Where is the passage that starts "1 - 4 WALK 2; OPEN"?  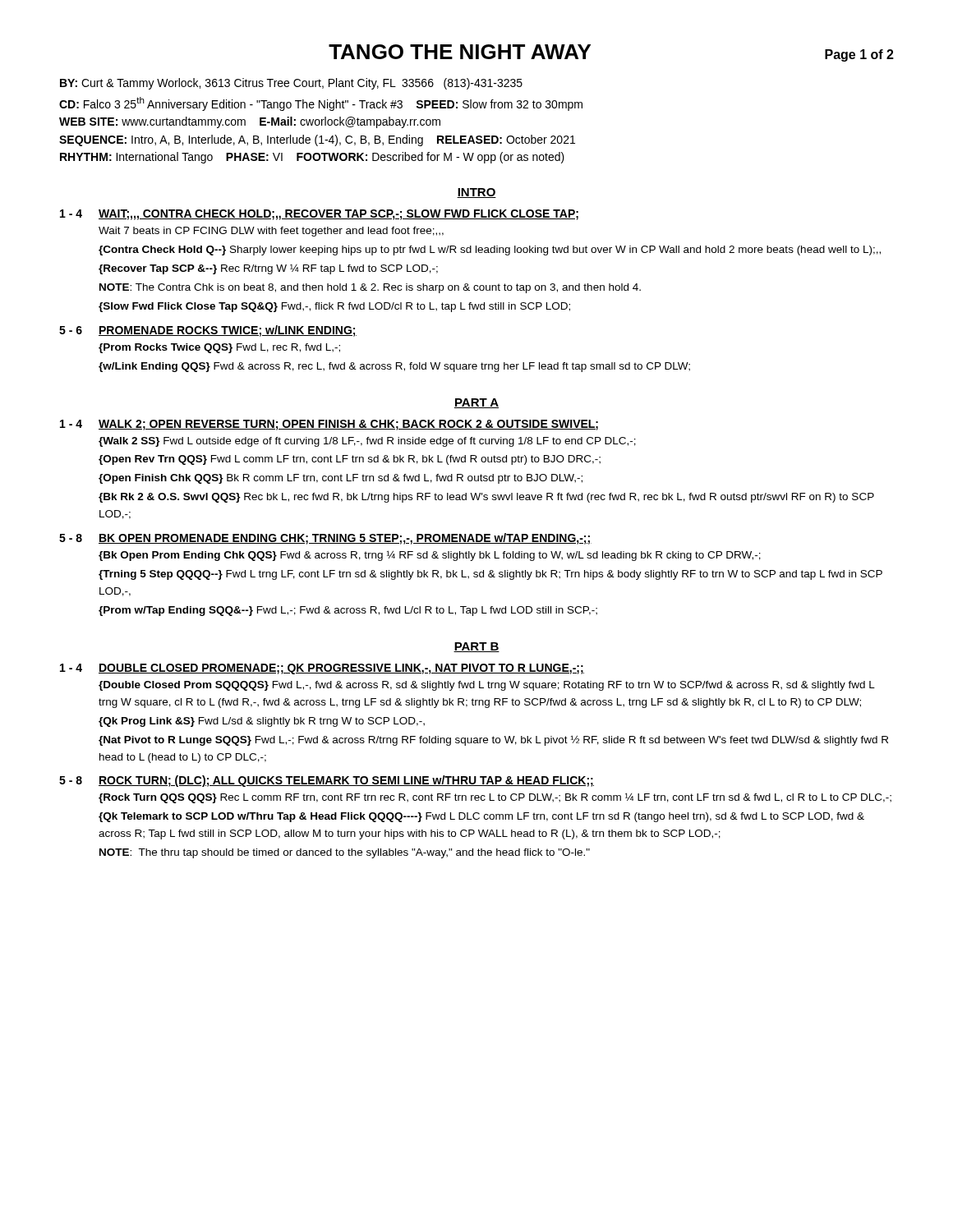tap(476, 471)
